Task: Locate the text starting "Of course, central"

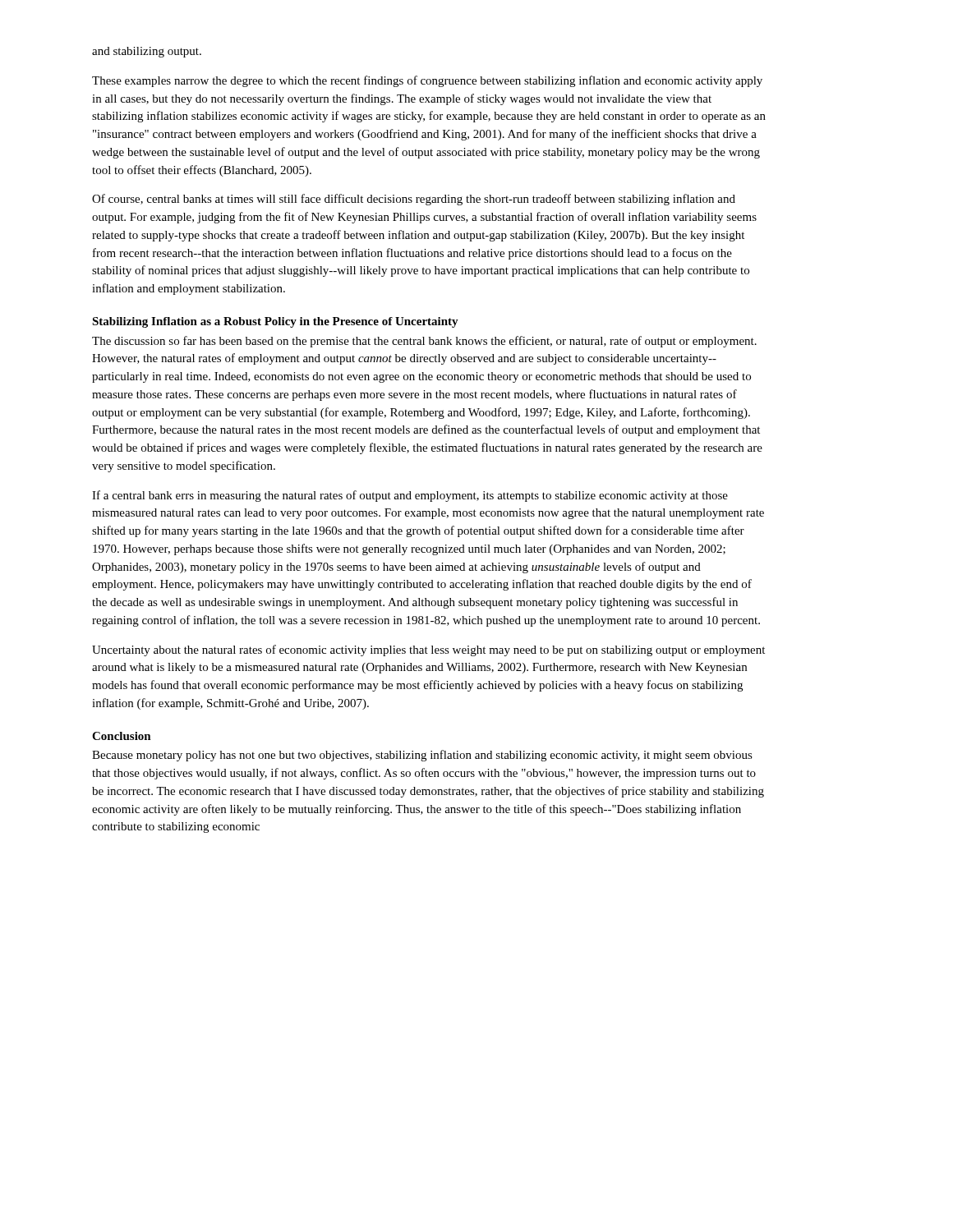Action: pyautogui.click(x=429, y=244)
